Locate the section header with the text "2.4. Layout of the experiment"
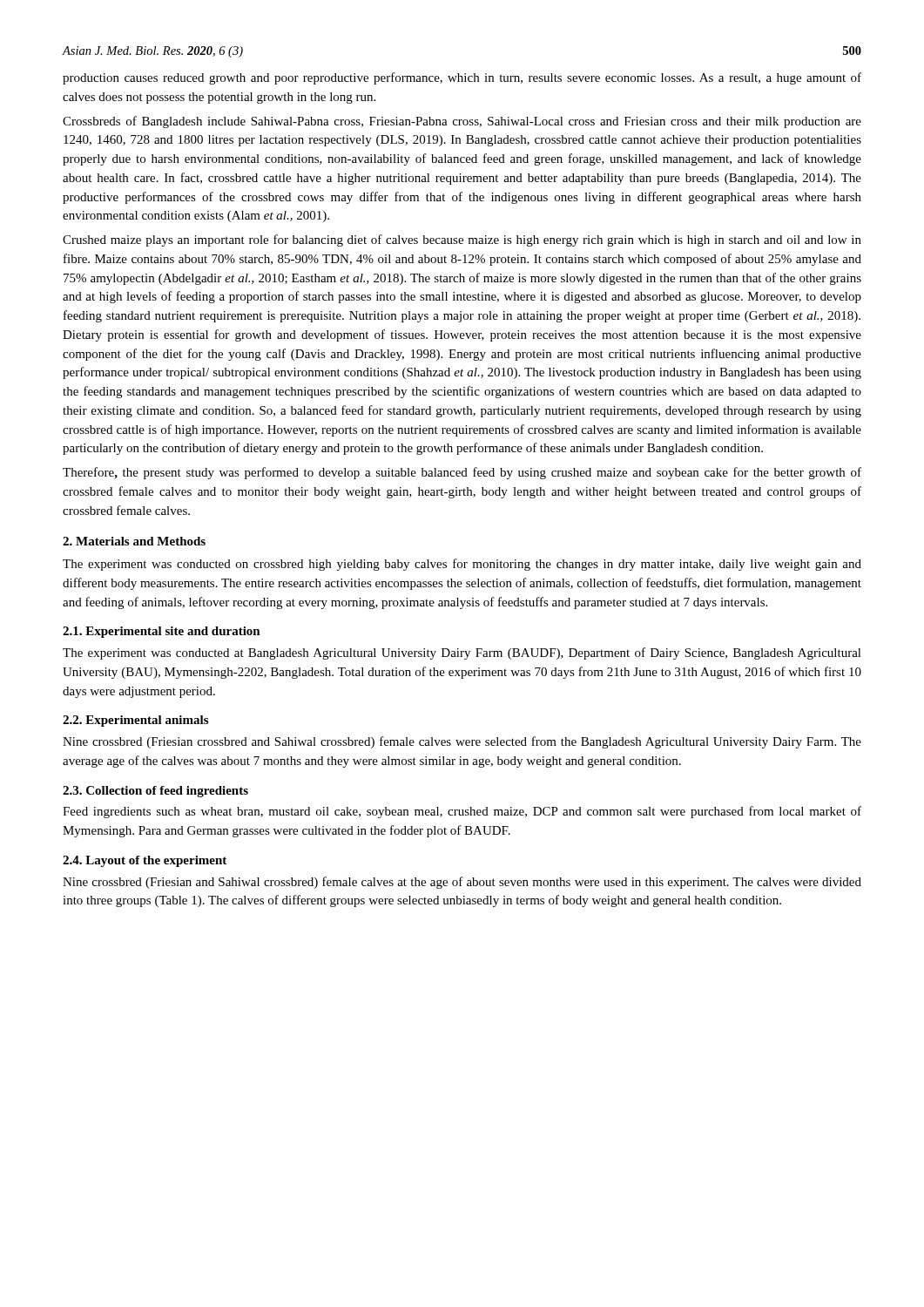The width and height of the screenshot is (924, 1307). point(145,860)
